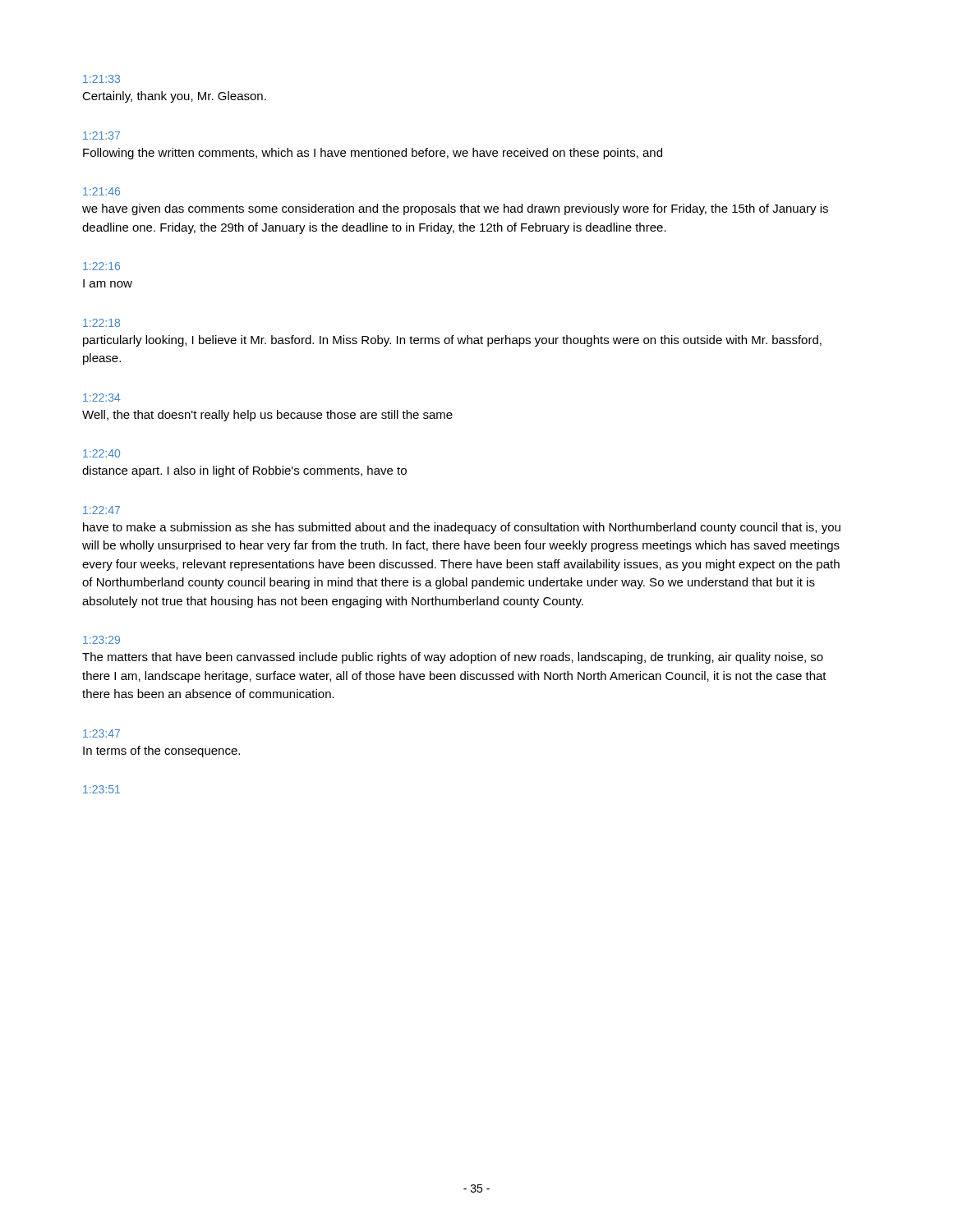Select the text block that reads "1:23:47 In terms of the"
This screenshot has width=953, height=1232.
[x=101, y=733]
